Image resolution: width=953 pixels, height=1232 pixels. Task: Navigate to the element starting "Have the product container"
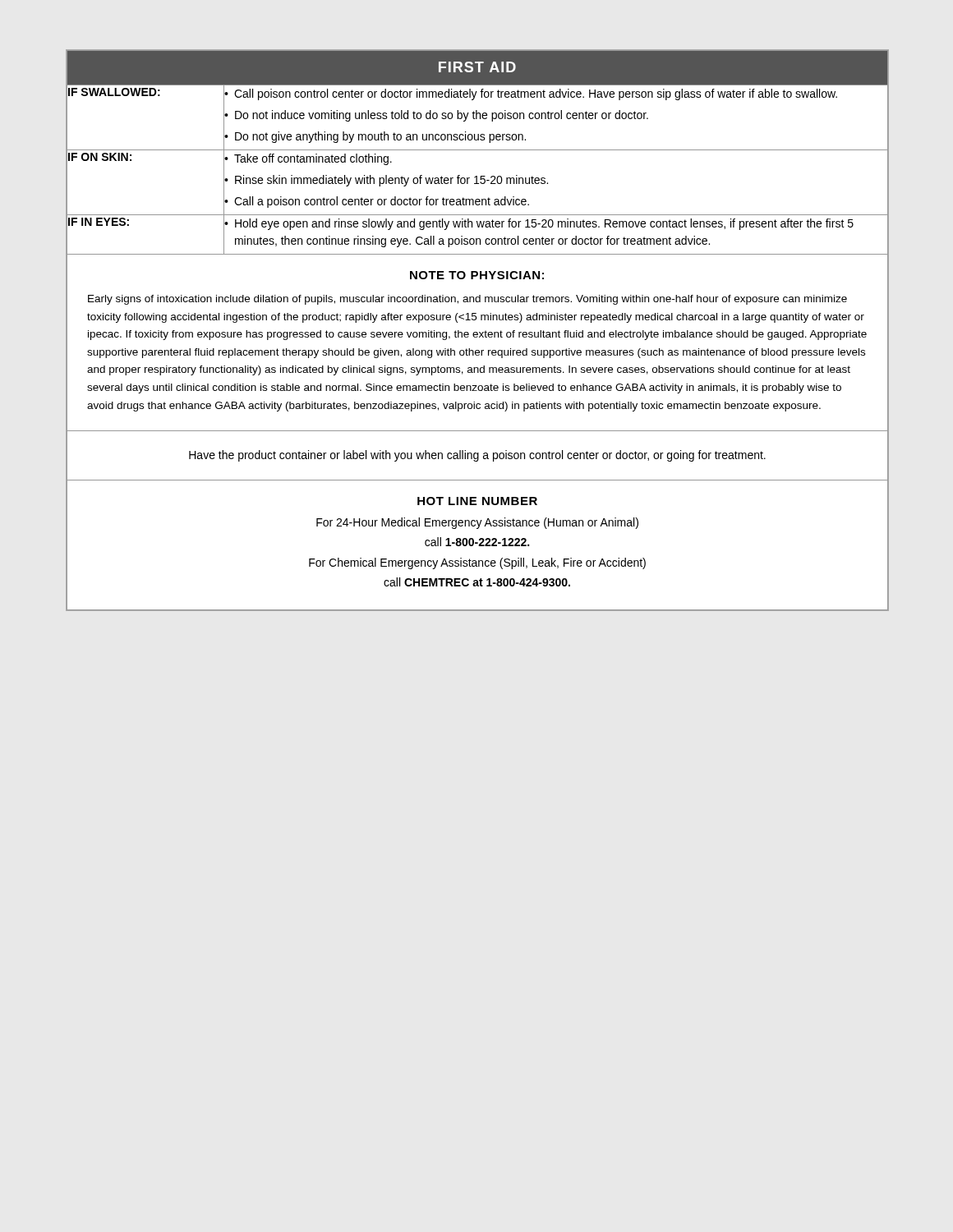point(477,455)
